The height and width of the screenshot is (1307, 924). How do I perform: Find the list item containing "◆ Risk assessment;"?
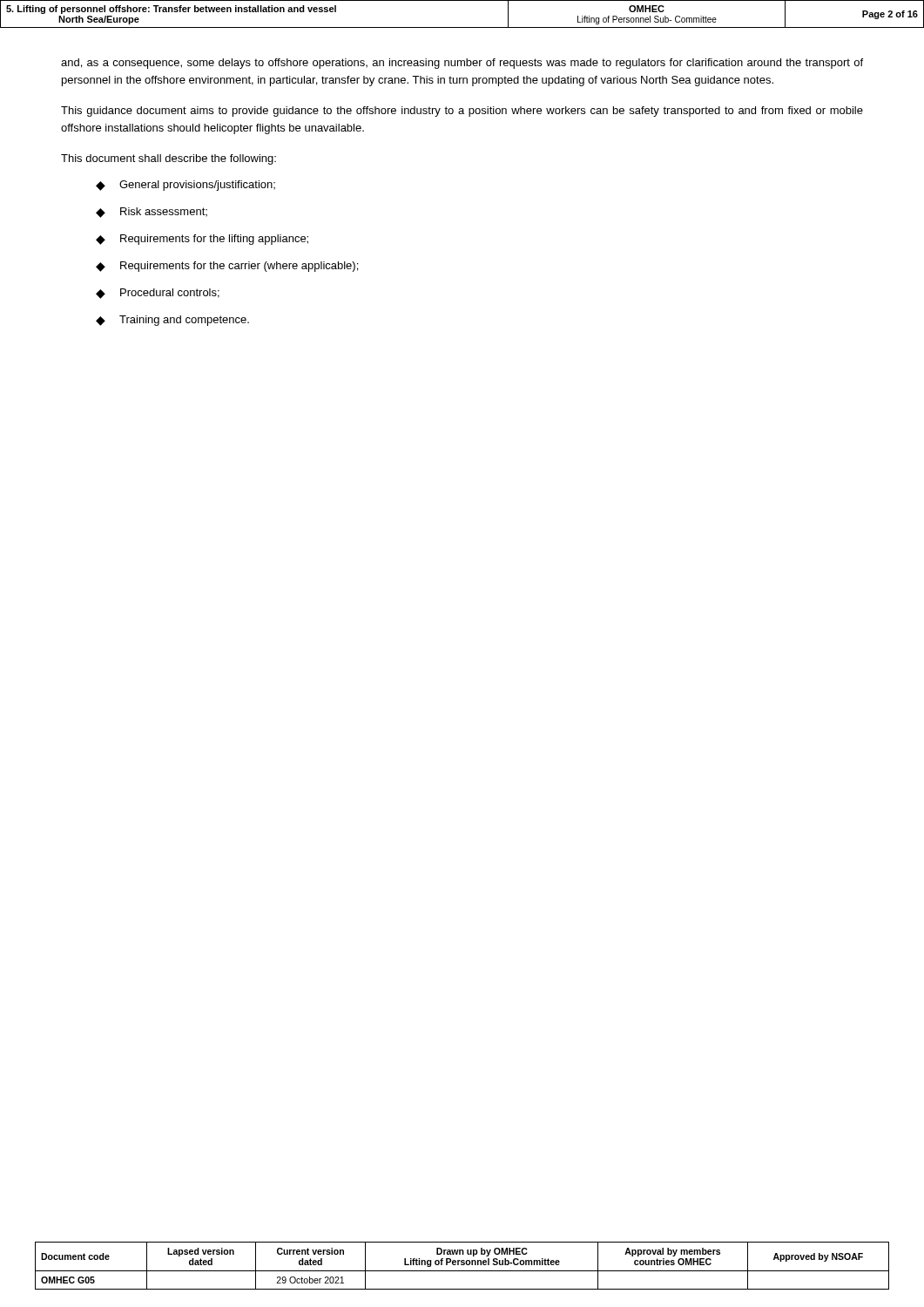[x=152, y=213]
